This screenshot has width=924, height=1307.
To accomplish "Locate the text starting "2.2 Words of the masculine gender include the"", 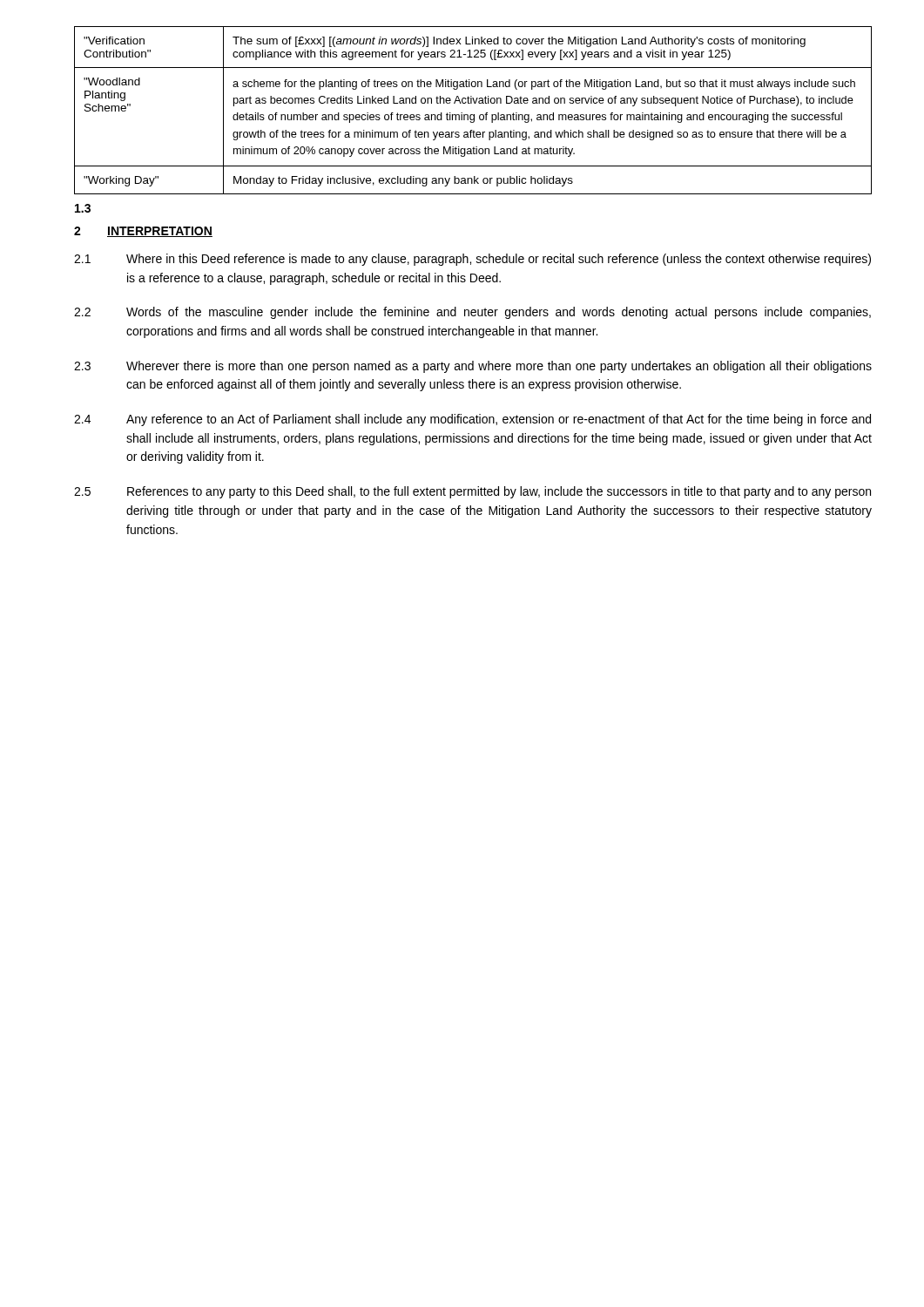I will (x=473, y=322).
